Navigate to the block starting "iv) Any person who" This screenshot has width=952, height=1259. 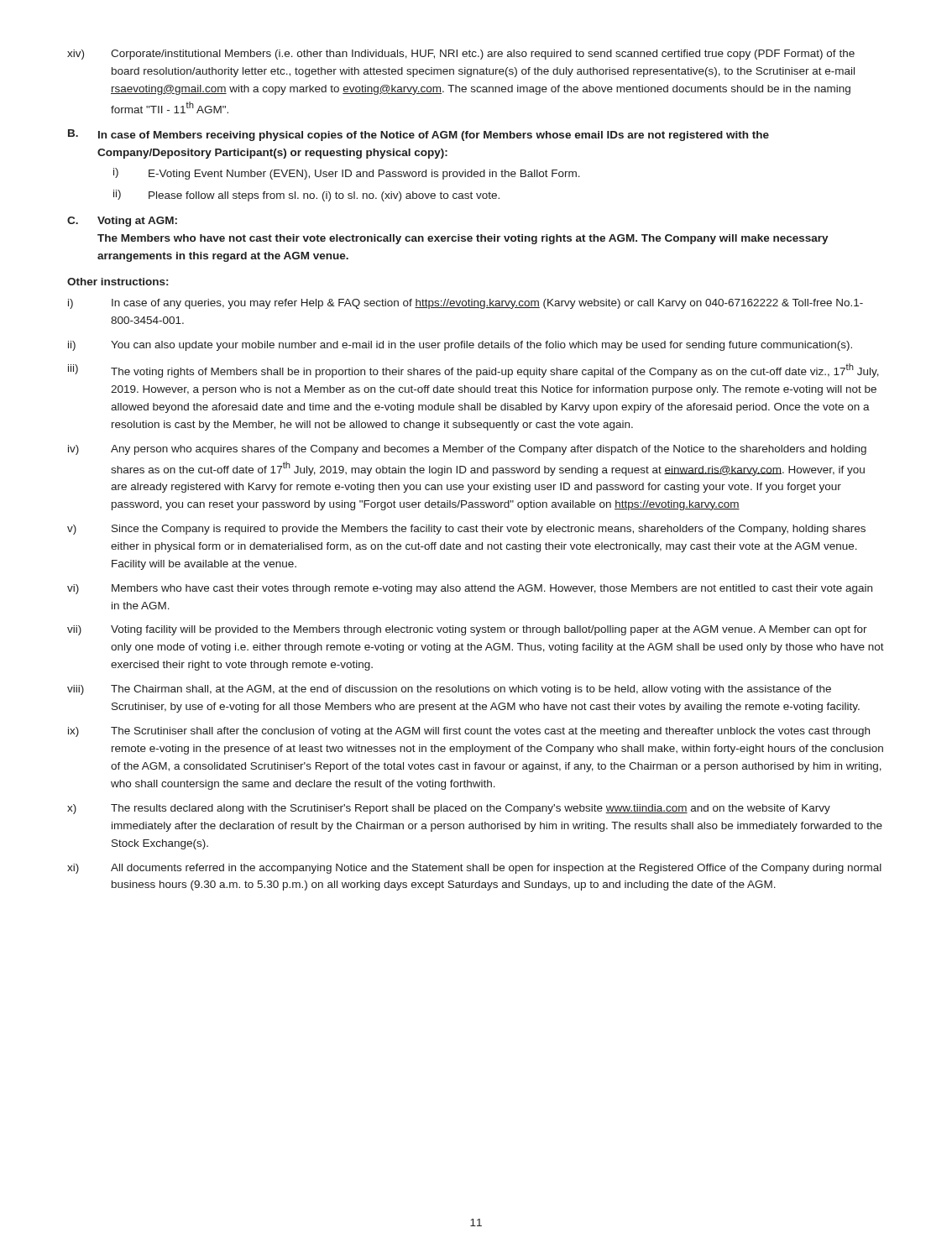tap(476, 477)
